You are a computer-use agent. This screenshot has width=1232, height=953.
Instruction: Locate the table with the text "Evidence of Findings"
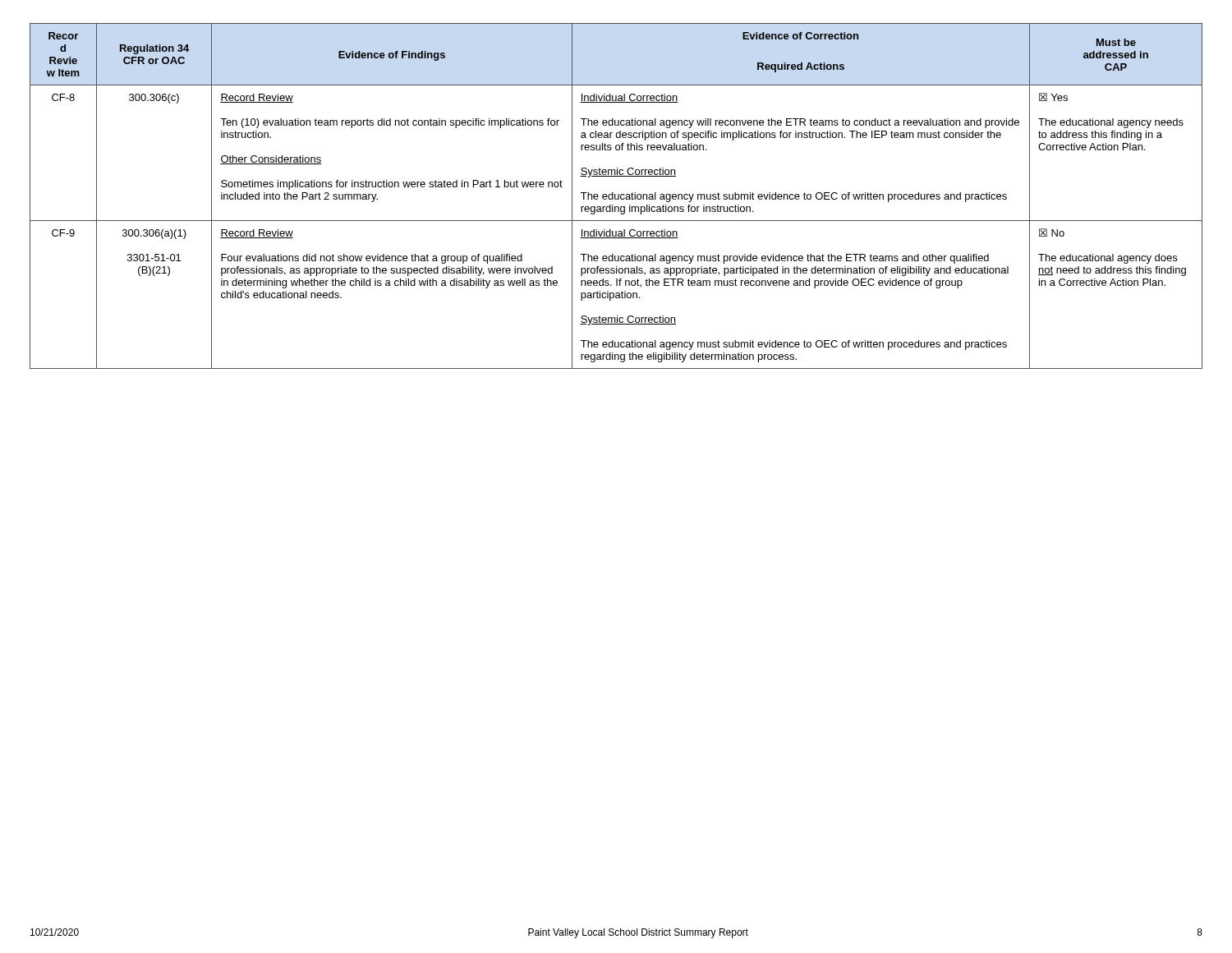[x=616, y=196]
